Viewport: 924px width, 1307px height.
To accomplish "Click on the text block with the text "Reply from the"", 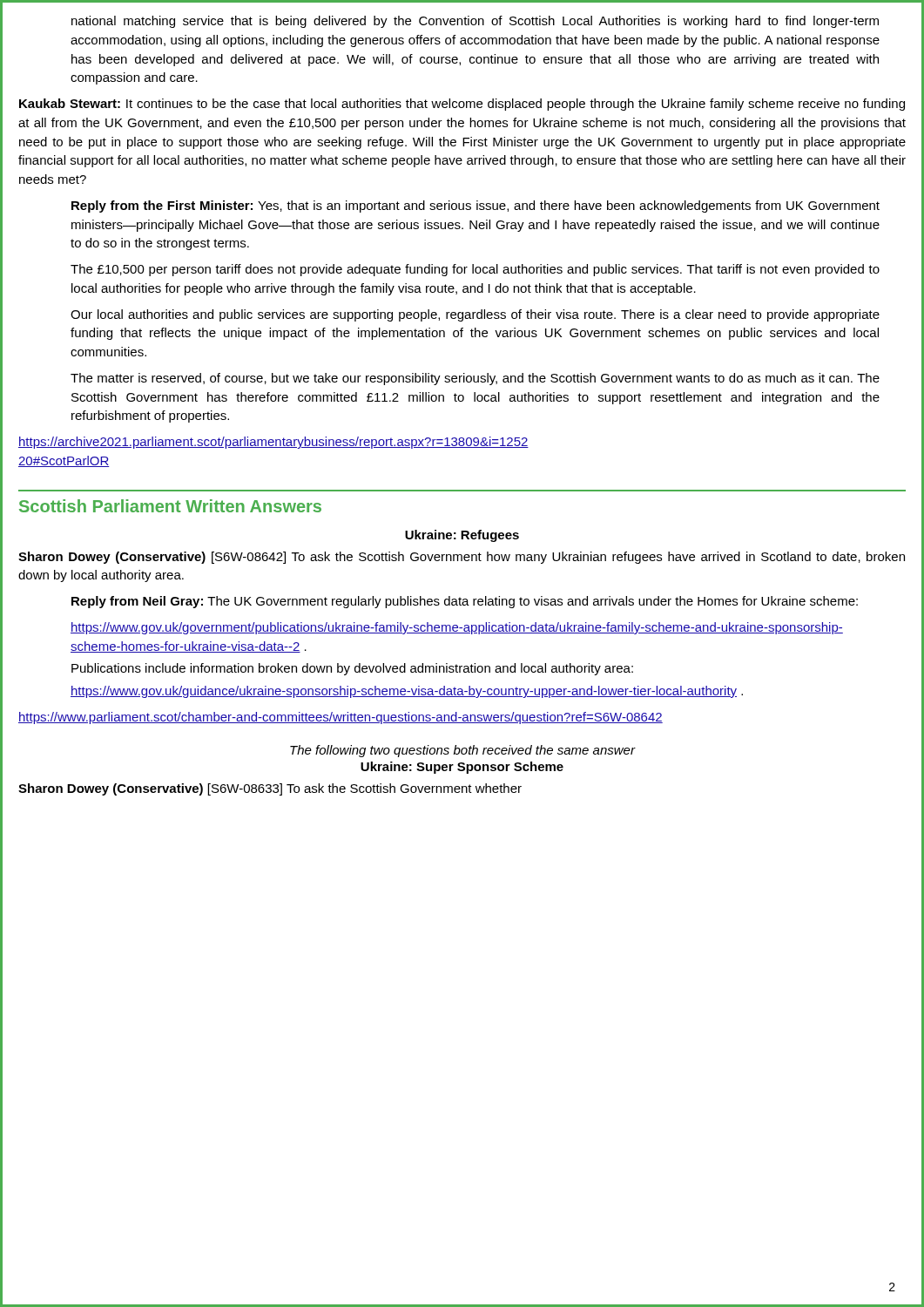I will [x=475, y=224].
